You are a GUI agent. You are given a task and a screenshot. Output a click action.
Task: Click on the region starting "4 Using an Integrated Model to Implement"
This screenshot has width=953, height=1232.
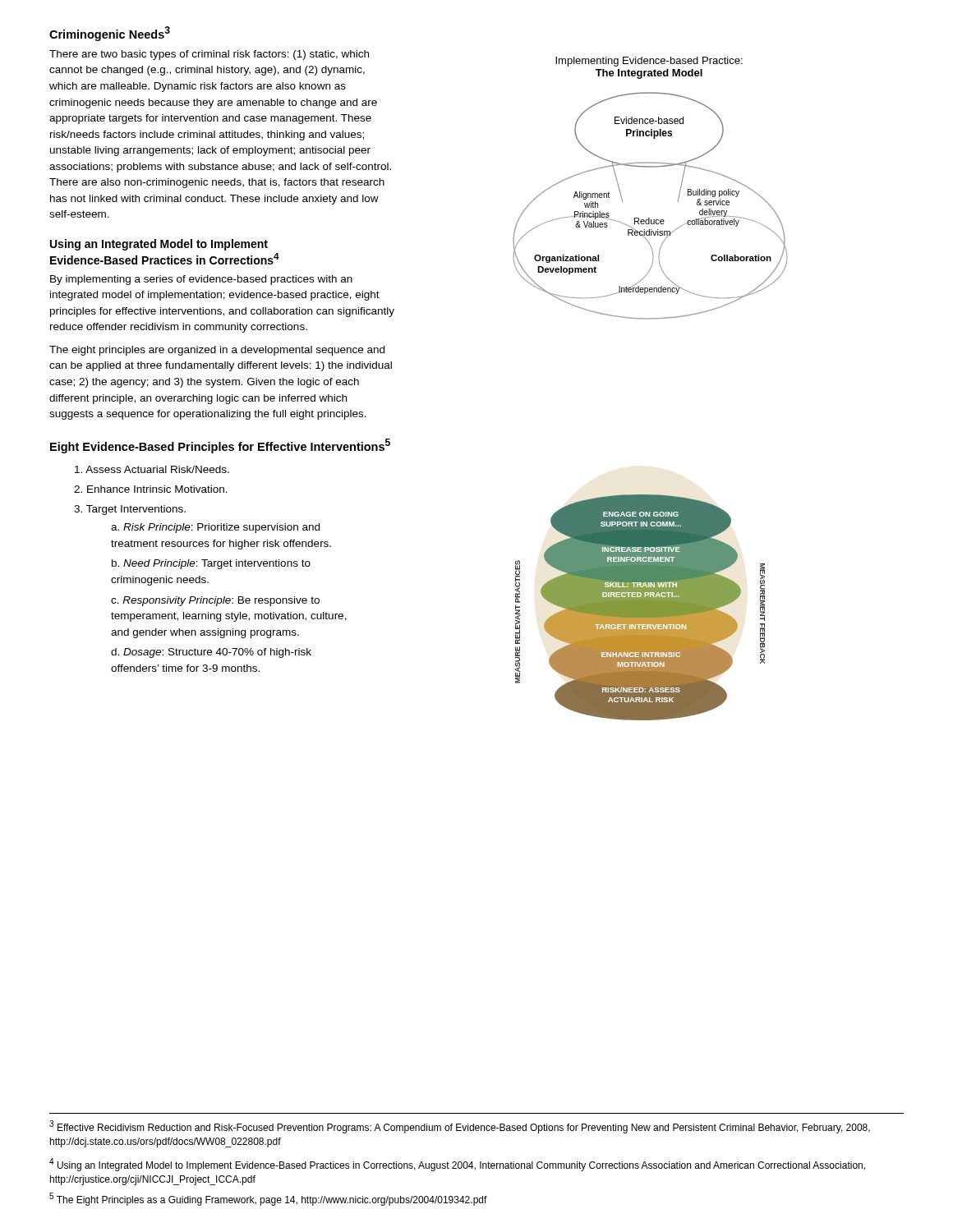click(x=458, y=1171)
